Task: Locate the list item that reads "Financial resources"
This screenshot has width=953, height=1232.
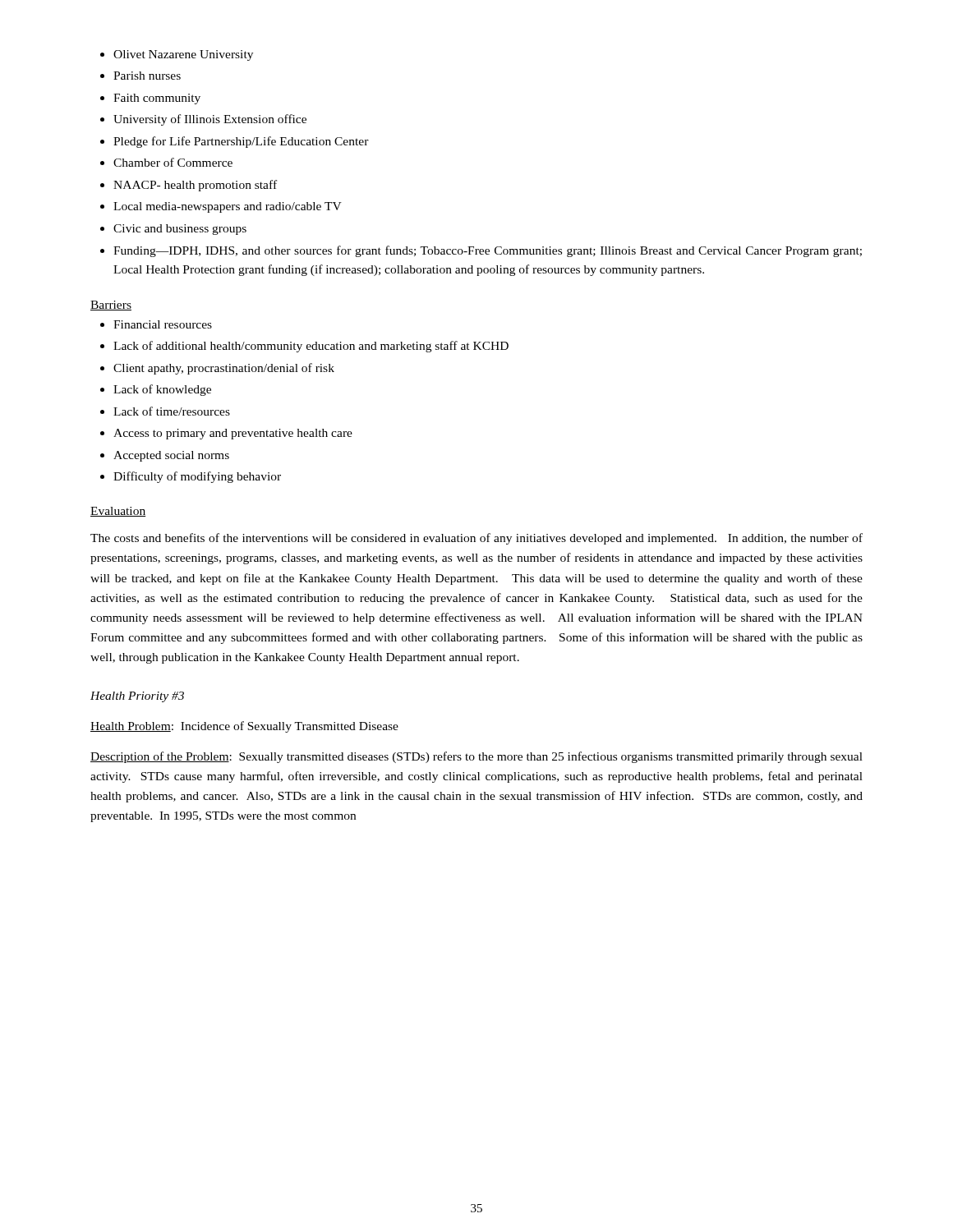Action: click(163, 324)
